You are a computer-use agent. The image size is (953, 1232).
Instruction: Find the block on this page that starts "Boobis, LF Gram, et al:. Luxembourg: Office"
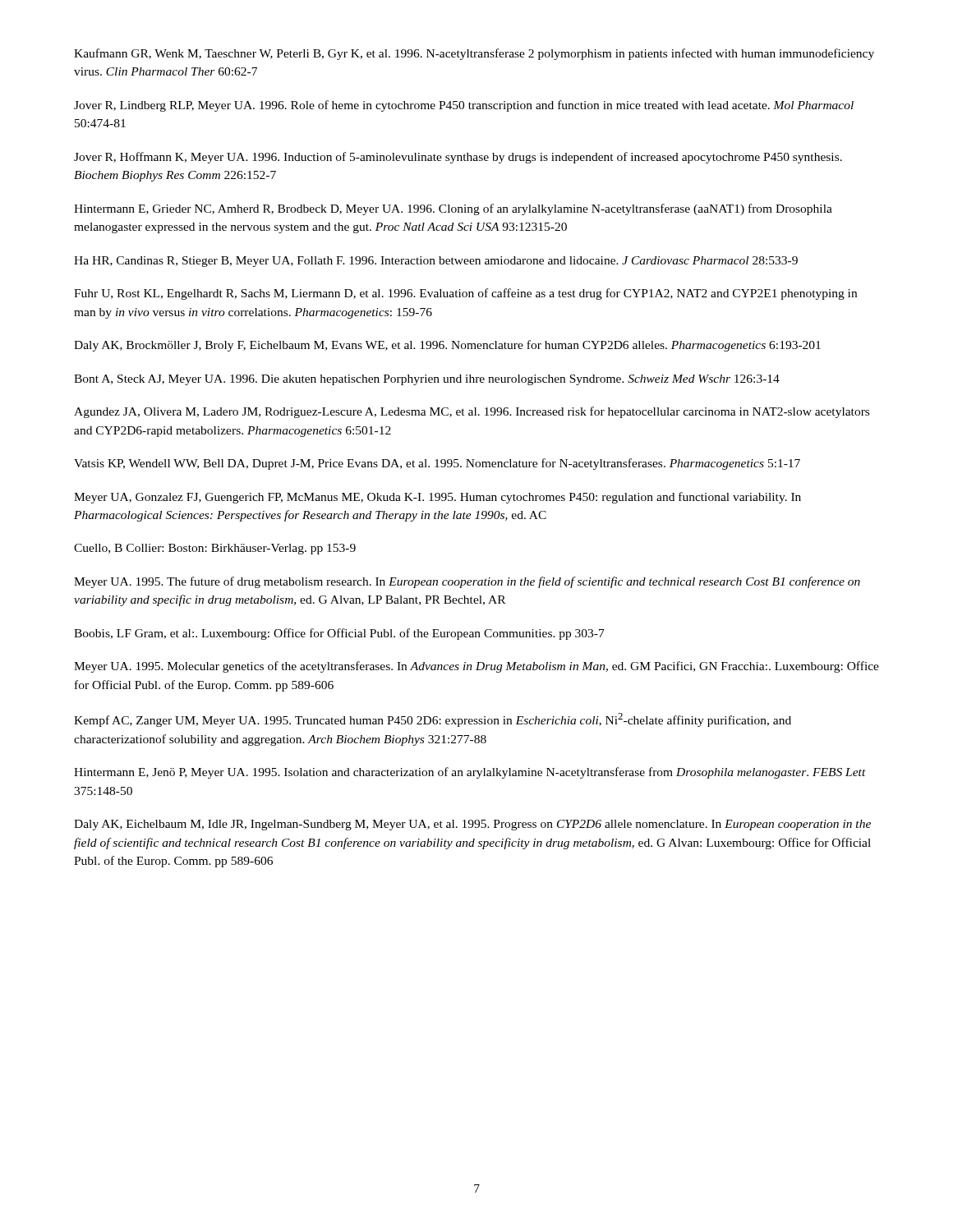tap(339, 633)
